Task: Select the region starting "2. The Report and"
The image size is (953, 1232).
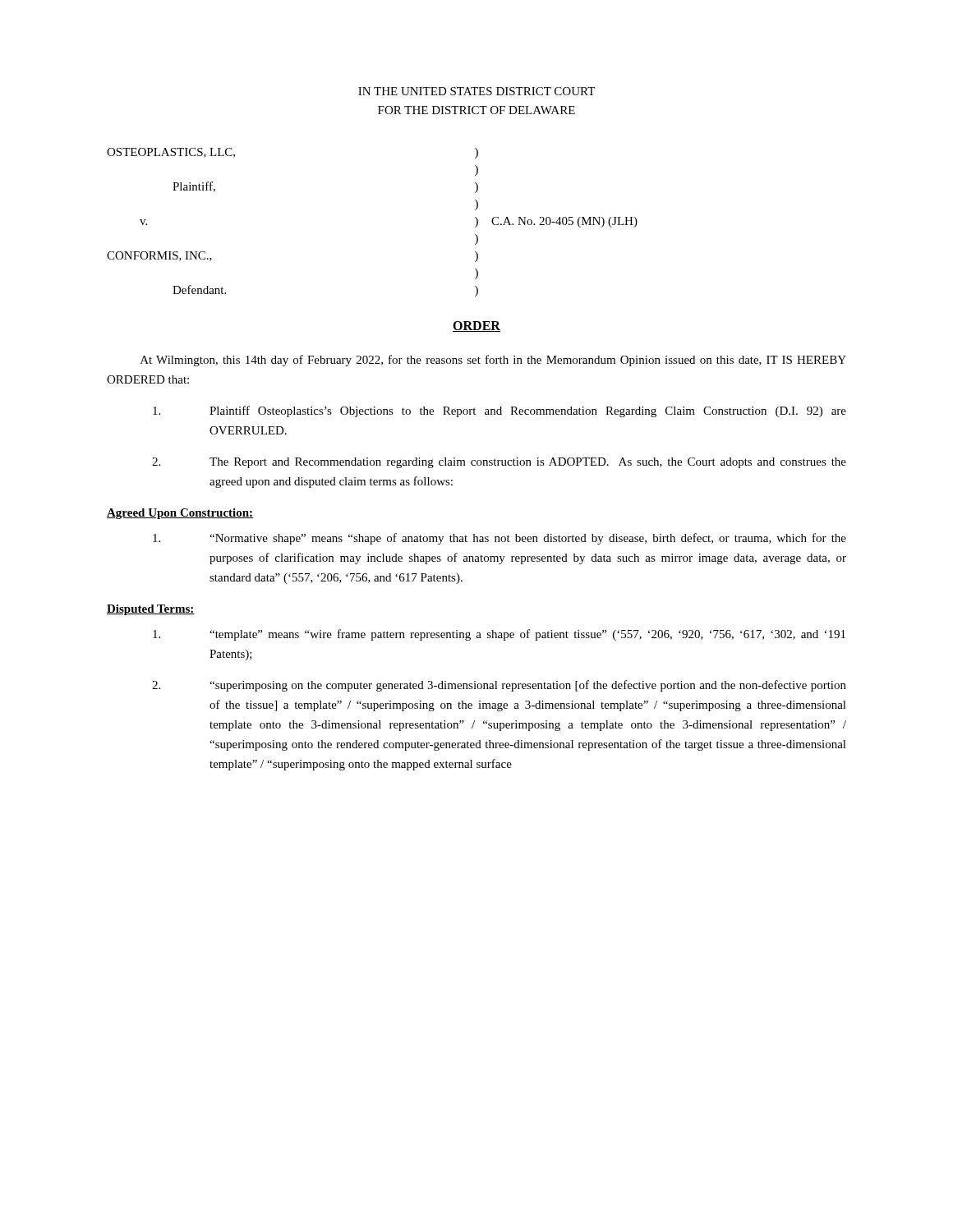Action: tap(476, 471)
